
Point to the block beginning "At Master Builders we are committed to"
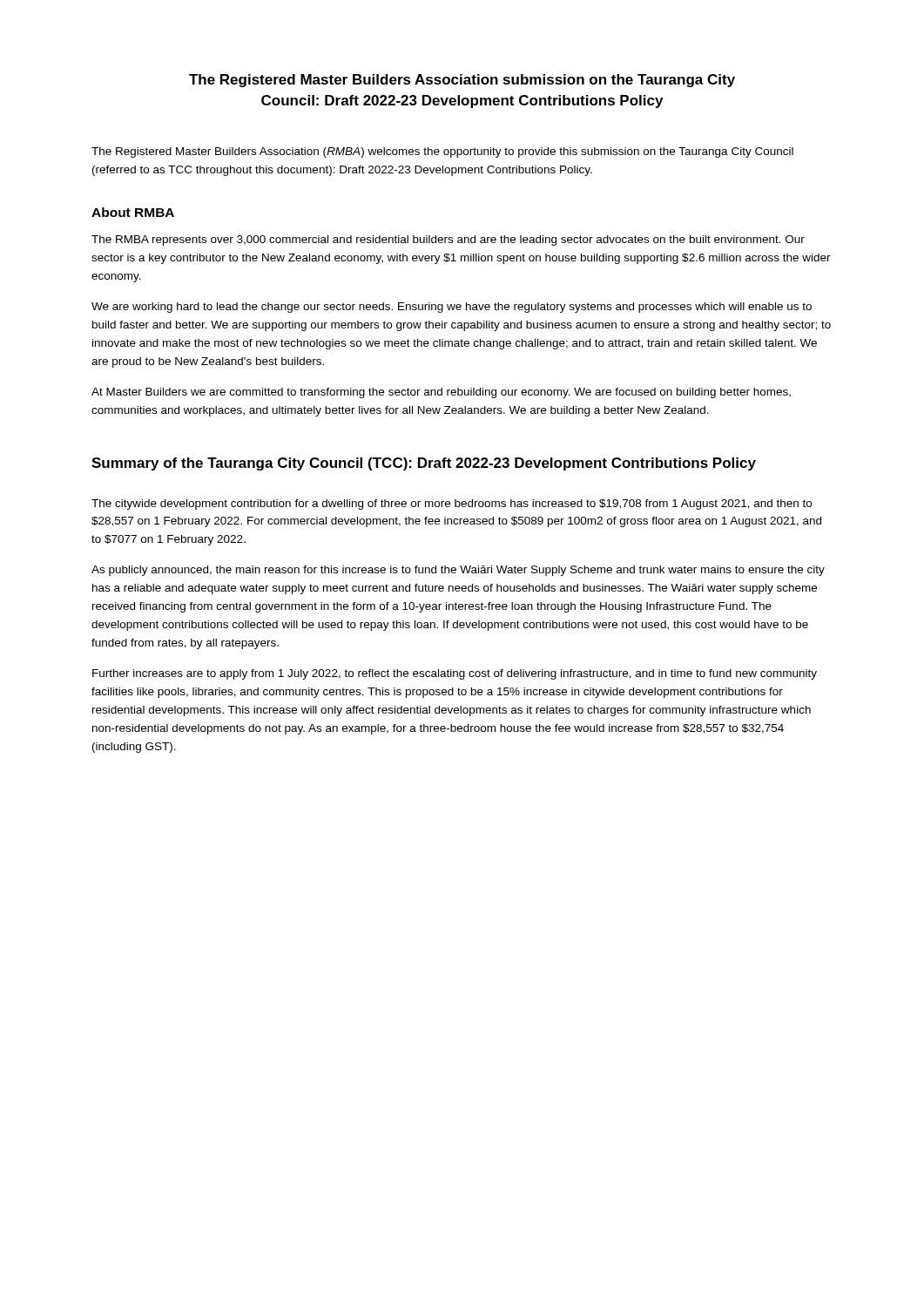442,401
